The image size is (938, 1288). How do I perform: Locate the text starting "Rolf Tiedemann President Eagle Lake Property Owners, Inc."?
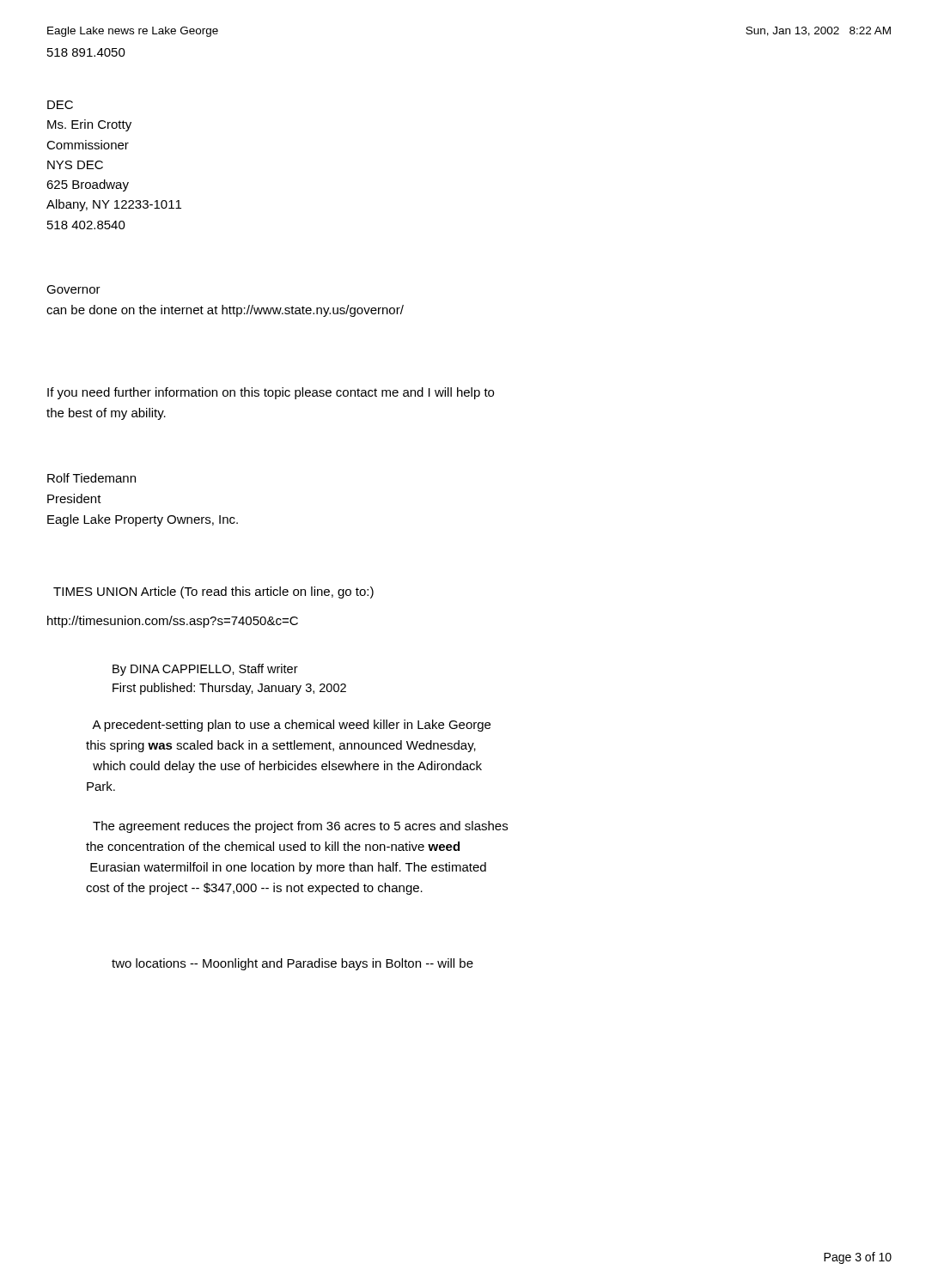pyautogui.click(x=91, y=478)
